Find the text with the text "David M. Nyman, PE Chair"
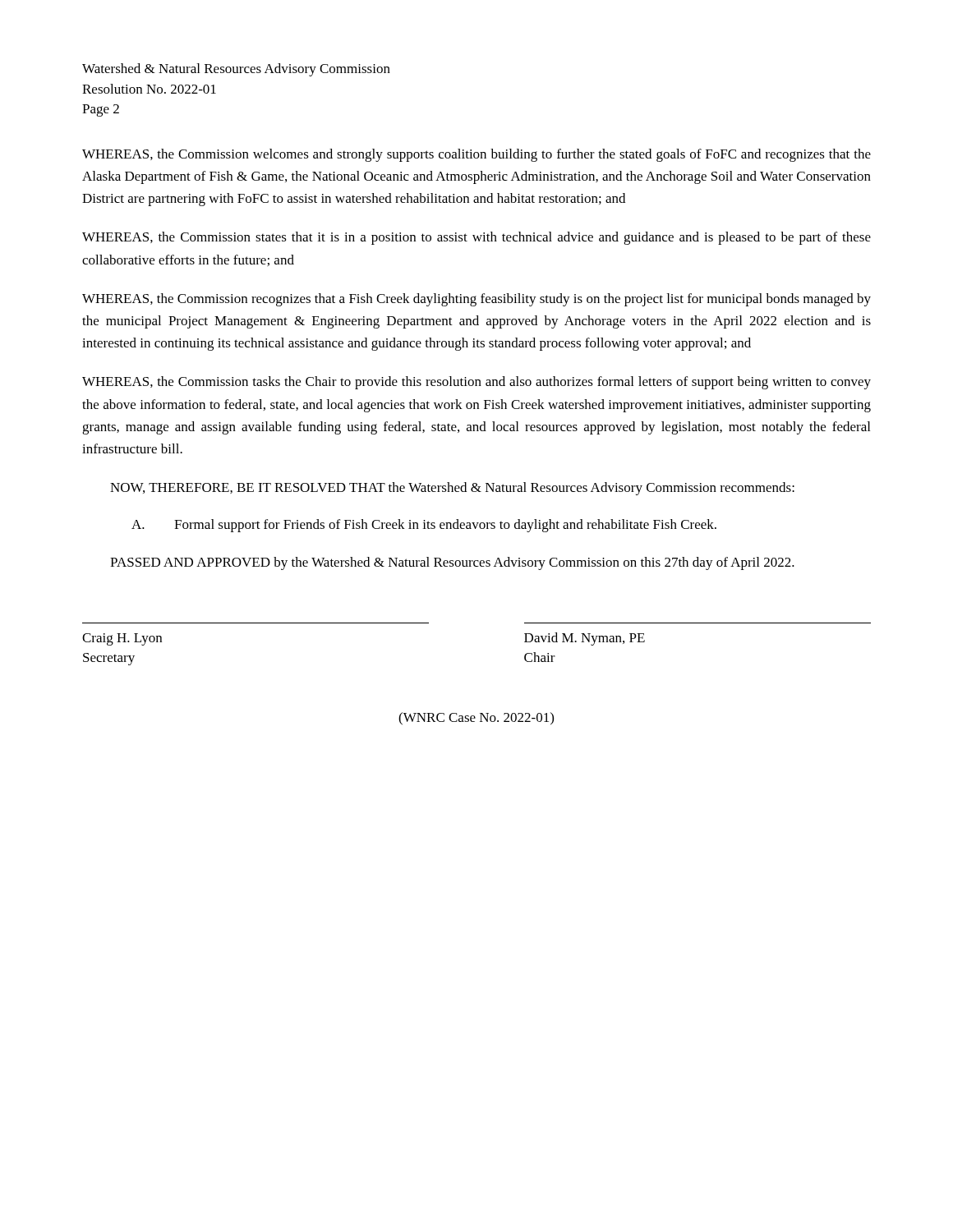This screenshot has width=953, height=1232. pos(585,639)
